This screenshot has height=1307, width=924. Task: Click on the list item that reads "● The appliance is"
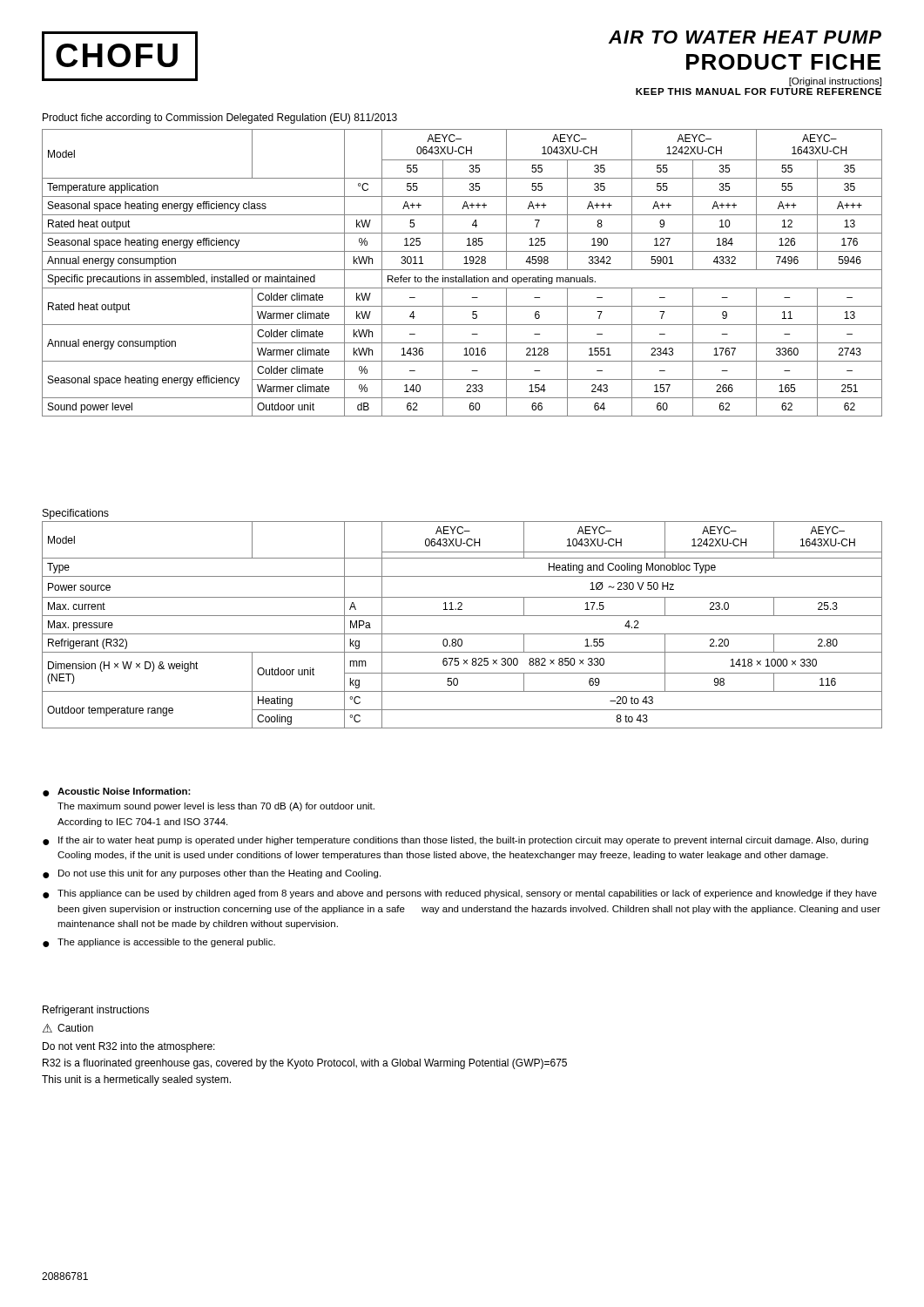click(x=159, y=943)
